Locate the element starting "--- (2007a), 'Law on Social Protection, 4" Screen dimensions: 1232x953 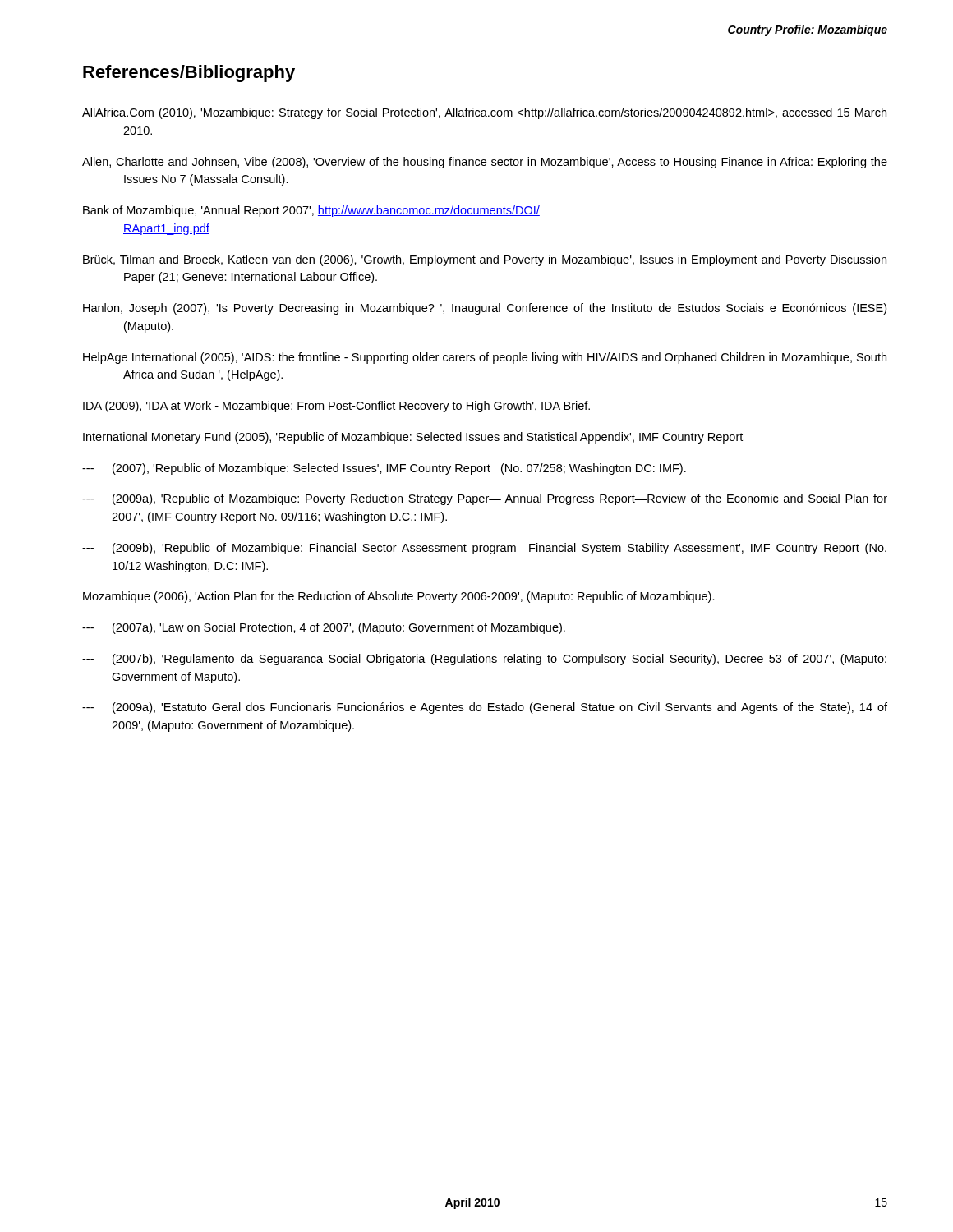click(324, 628)
